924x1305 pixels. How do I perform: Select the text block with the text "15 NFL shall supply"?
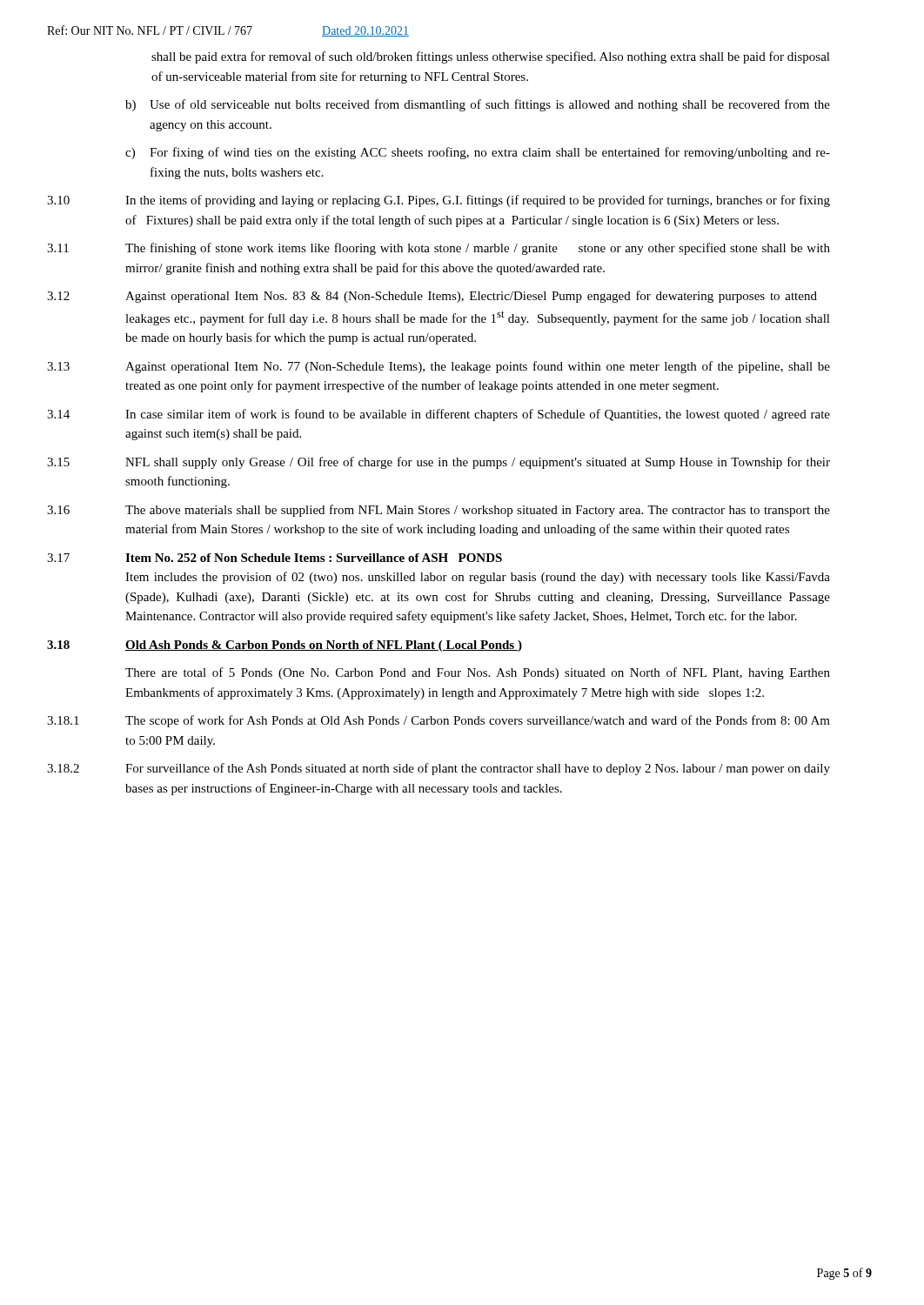pyautogui.click(x=462, y=471)
